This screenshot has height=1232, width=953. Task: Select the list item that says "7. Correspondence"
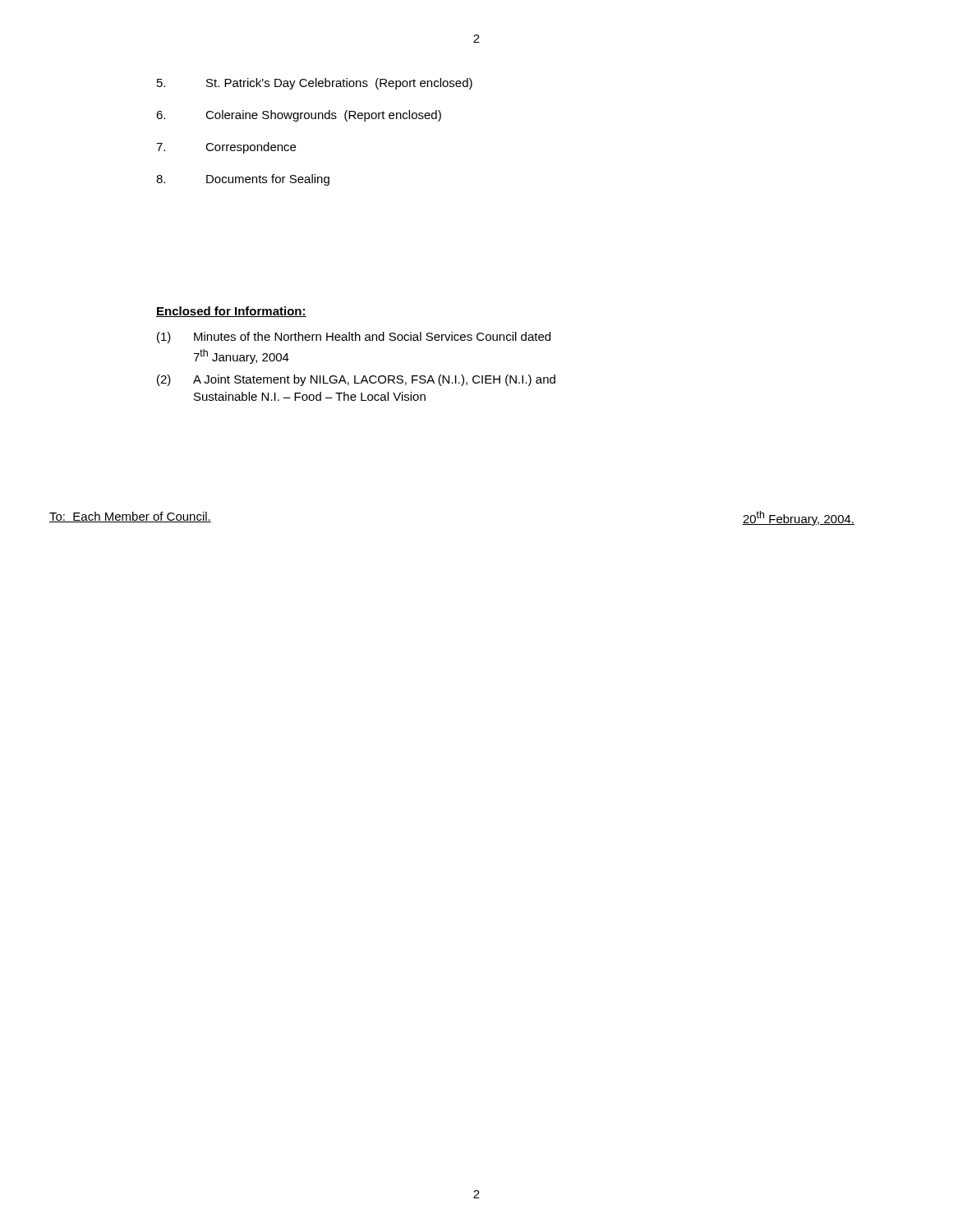[226, 147]
